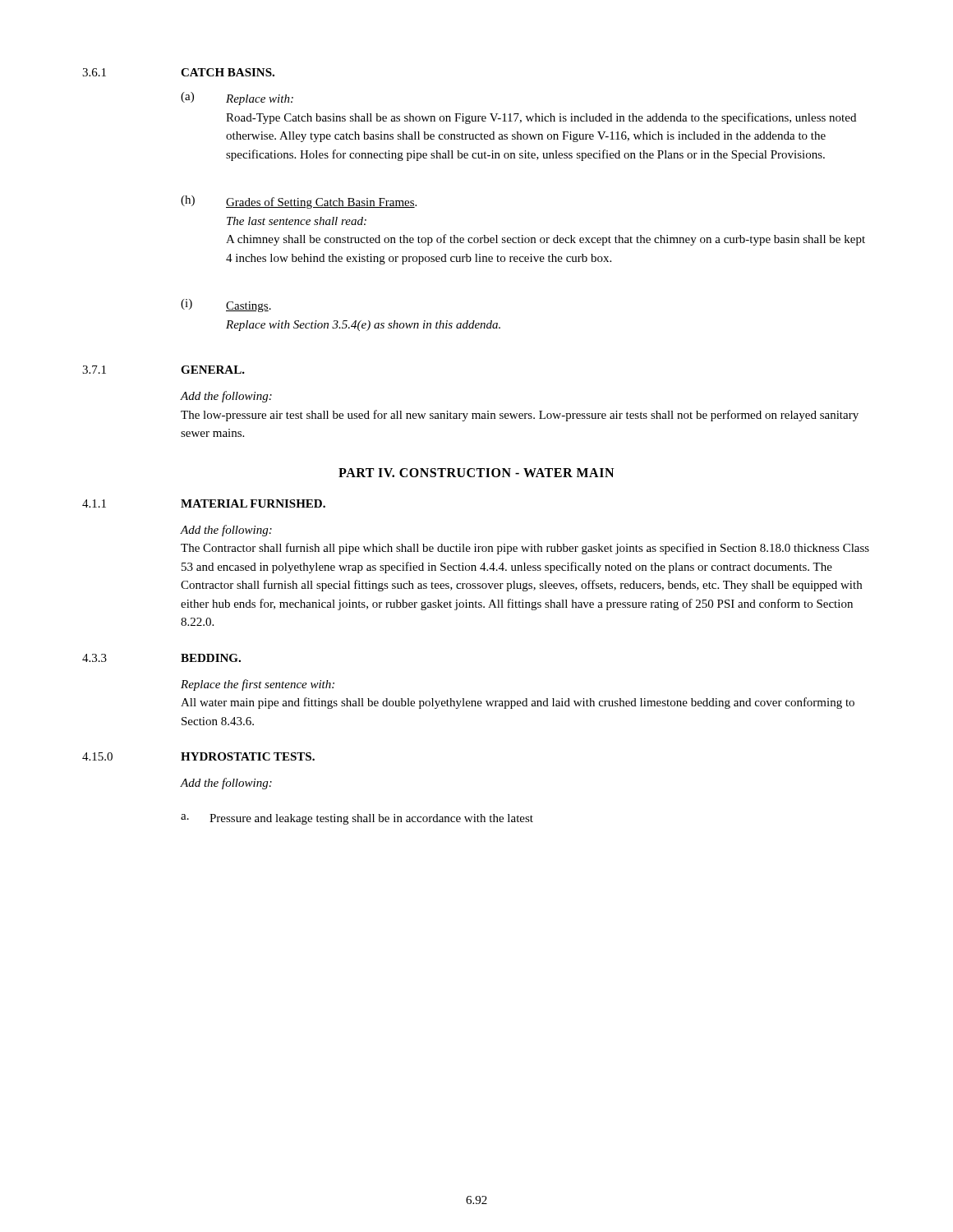Click on the passage starting "4.1.1 MATERIAL FURNISHED."
This screenshot has height=1232, width=953.
point(204,503)
